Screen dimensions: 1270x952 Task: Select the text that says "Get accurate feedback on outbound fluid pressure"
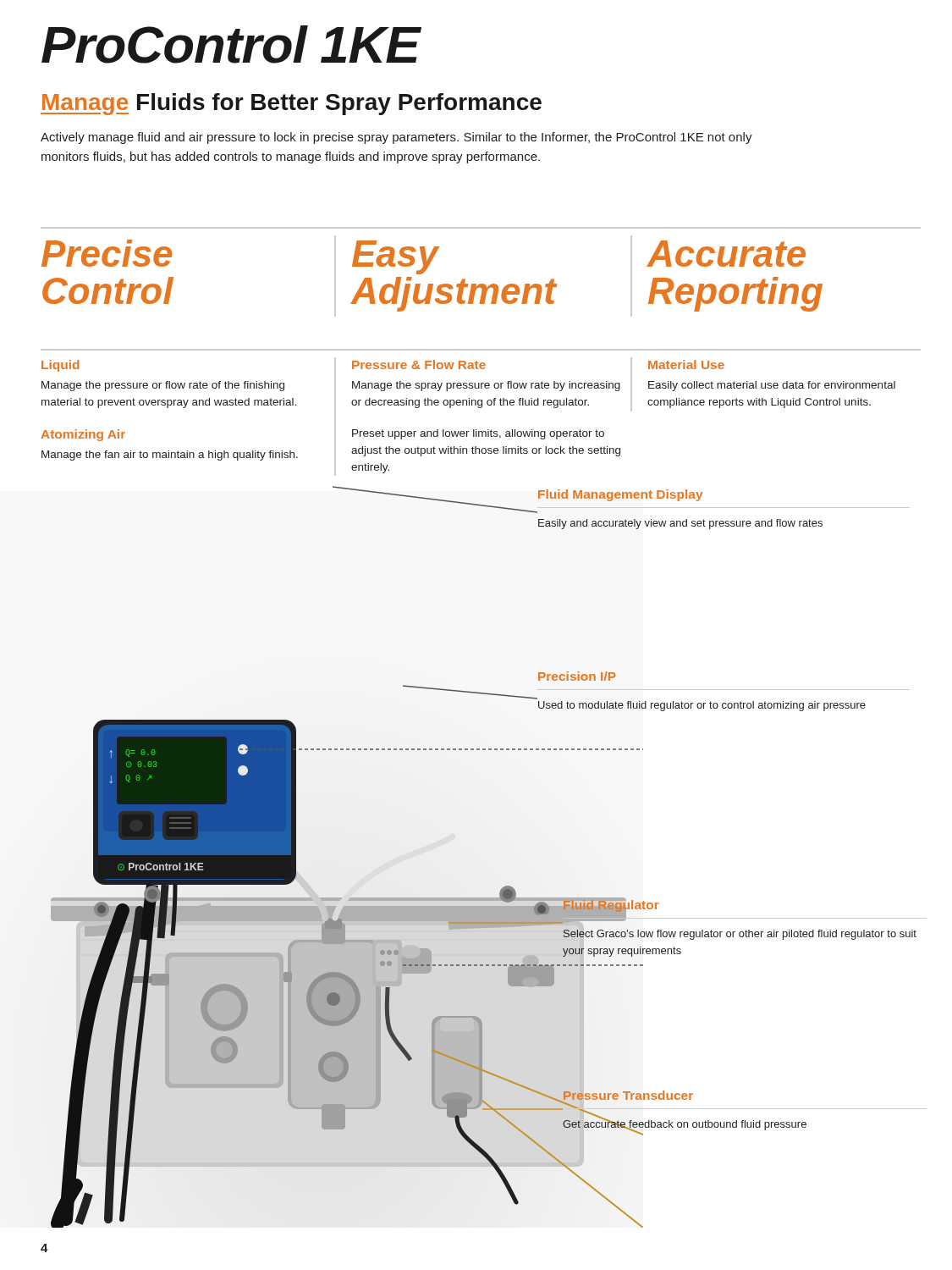[x=685, y=1124]
